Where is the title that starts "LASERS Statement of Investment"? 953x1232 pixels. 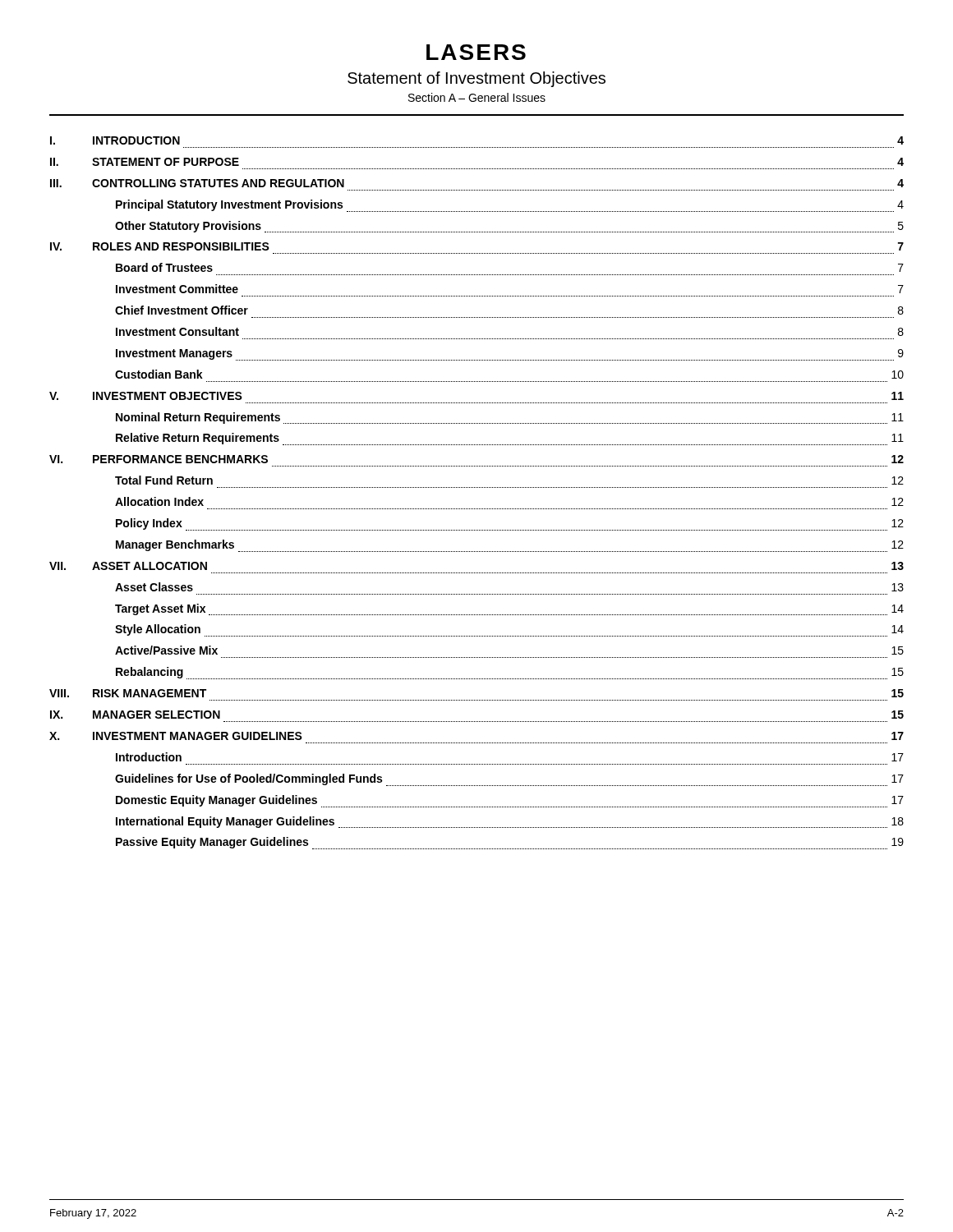(476, 72)
